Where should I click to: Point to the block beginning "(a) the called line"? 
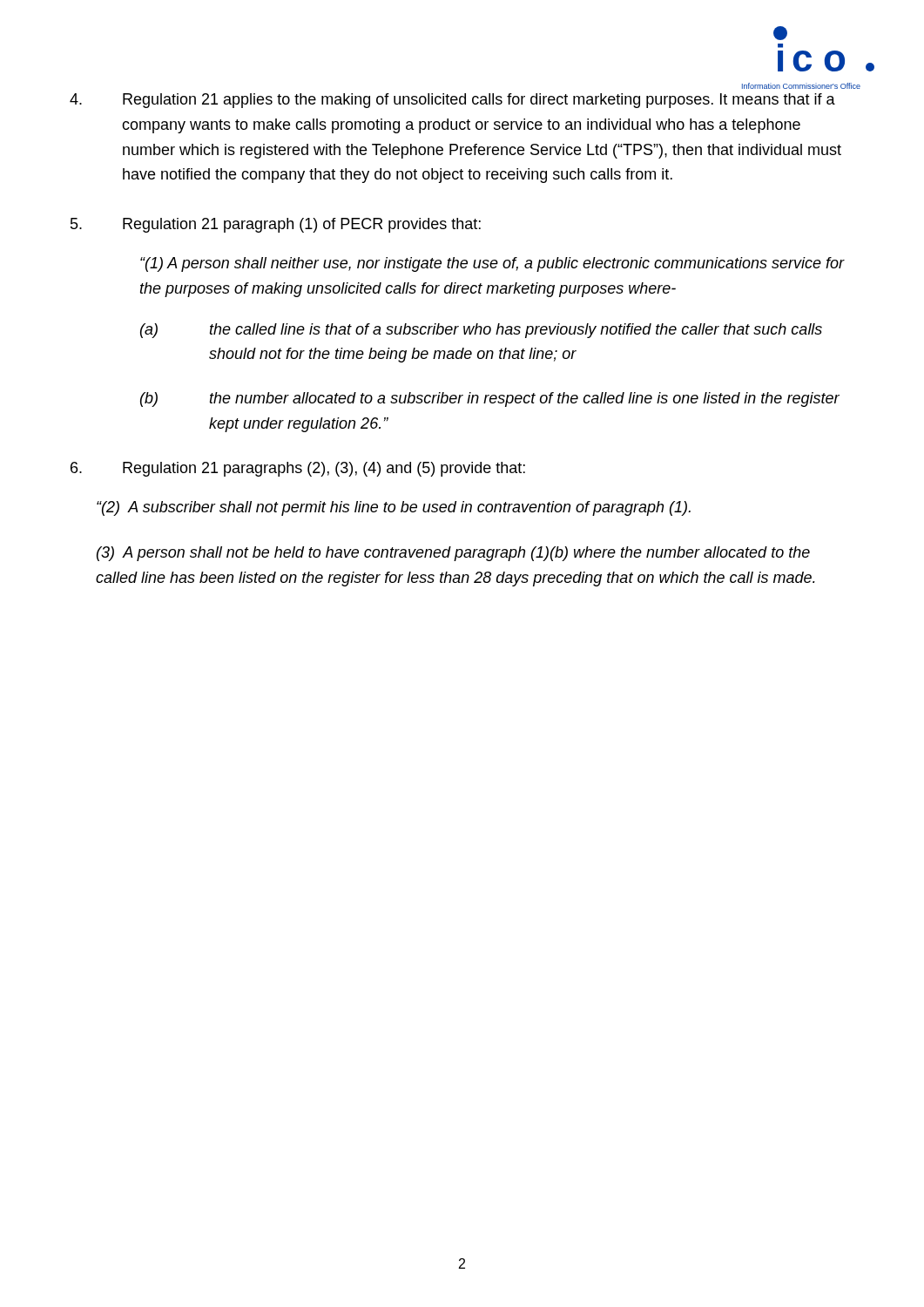point(497,342)
